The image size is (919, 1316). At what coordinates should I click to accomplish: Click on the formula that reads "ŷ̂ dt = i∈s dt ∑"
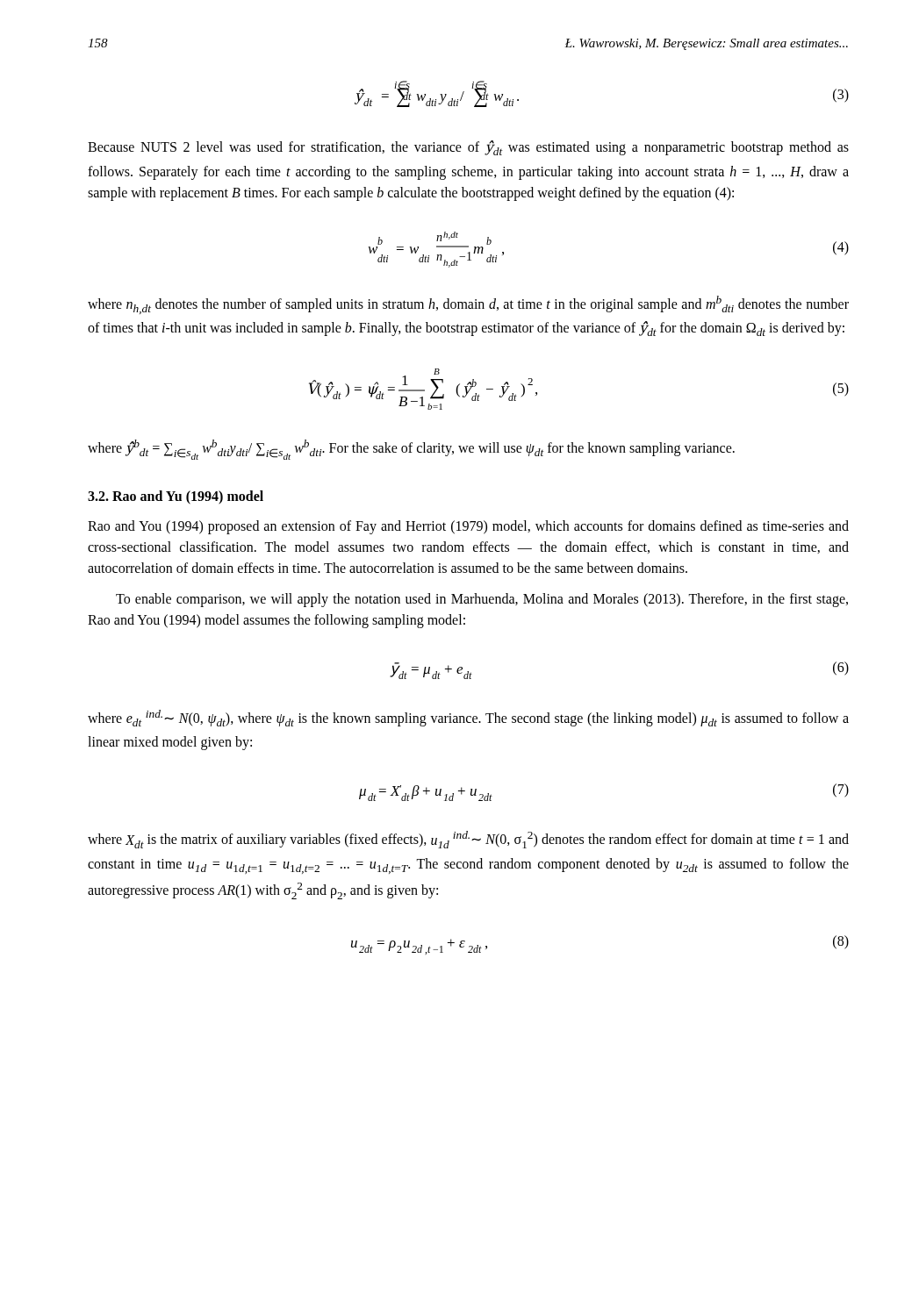click(x=468, y=95)
